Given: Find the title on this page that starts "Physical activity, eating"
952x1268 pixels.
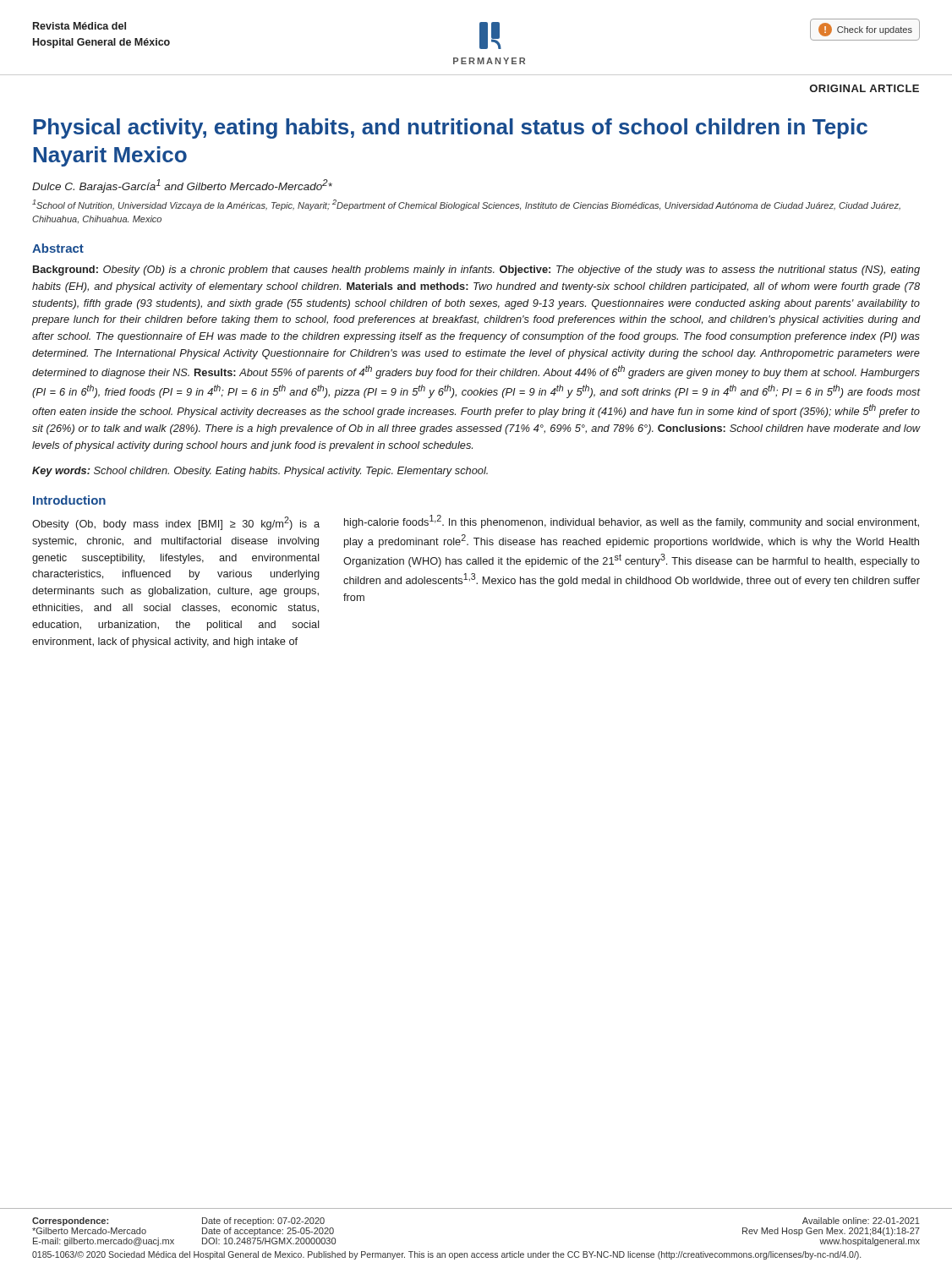Looking at the screenshot, I should click(x=450, y=141).
